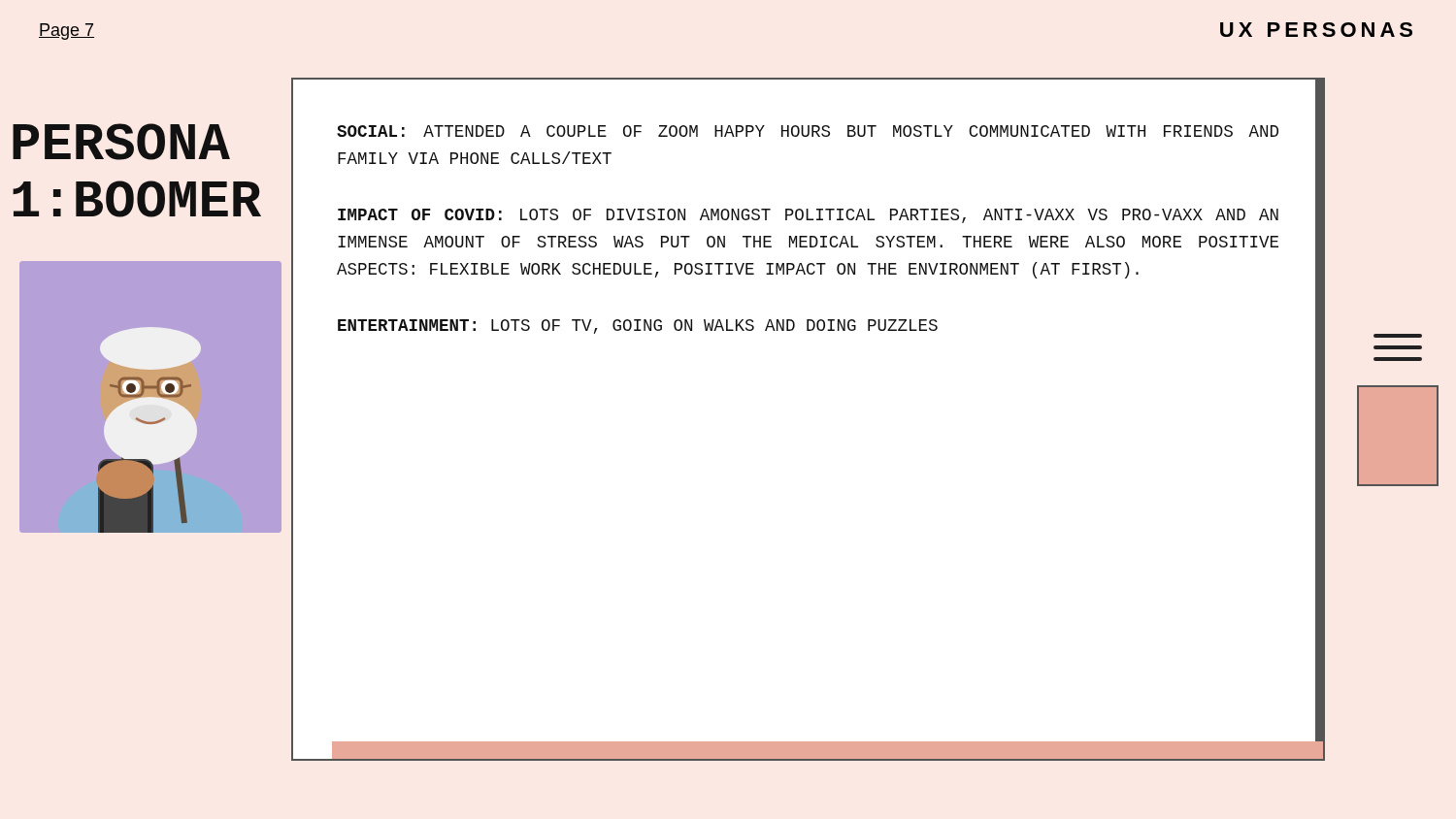1456x819 pixels.
Task: Locate the element starting "ENTERTAINMENT: LOTS OF"
Action: tap(638, 326)
